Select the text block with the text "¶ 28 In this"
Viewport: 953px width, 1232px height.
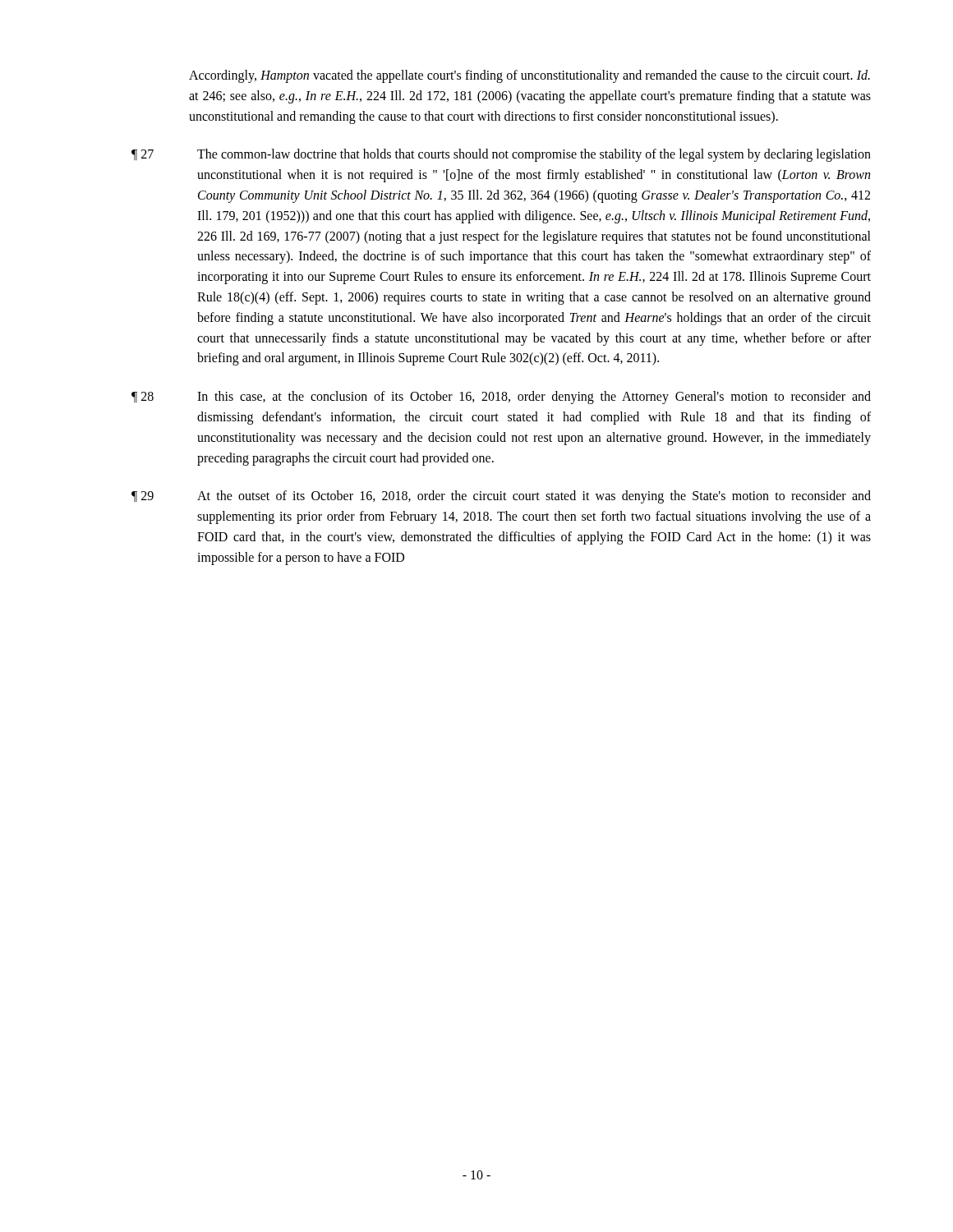click(x=501, y=428)
